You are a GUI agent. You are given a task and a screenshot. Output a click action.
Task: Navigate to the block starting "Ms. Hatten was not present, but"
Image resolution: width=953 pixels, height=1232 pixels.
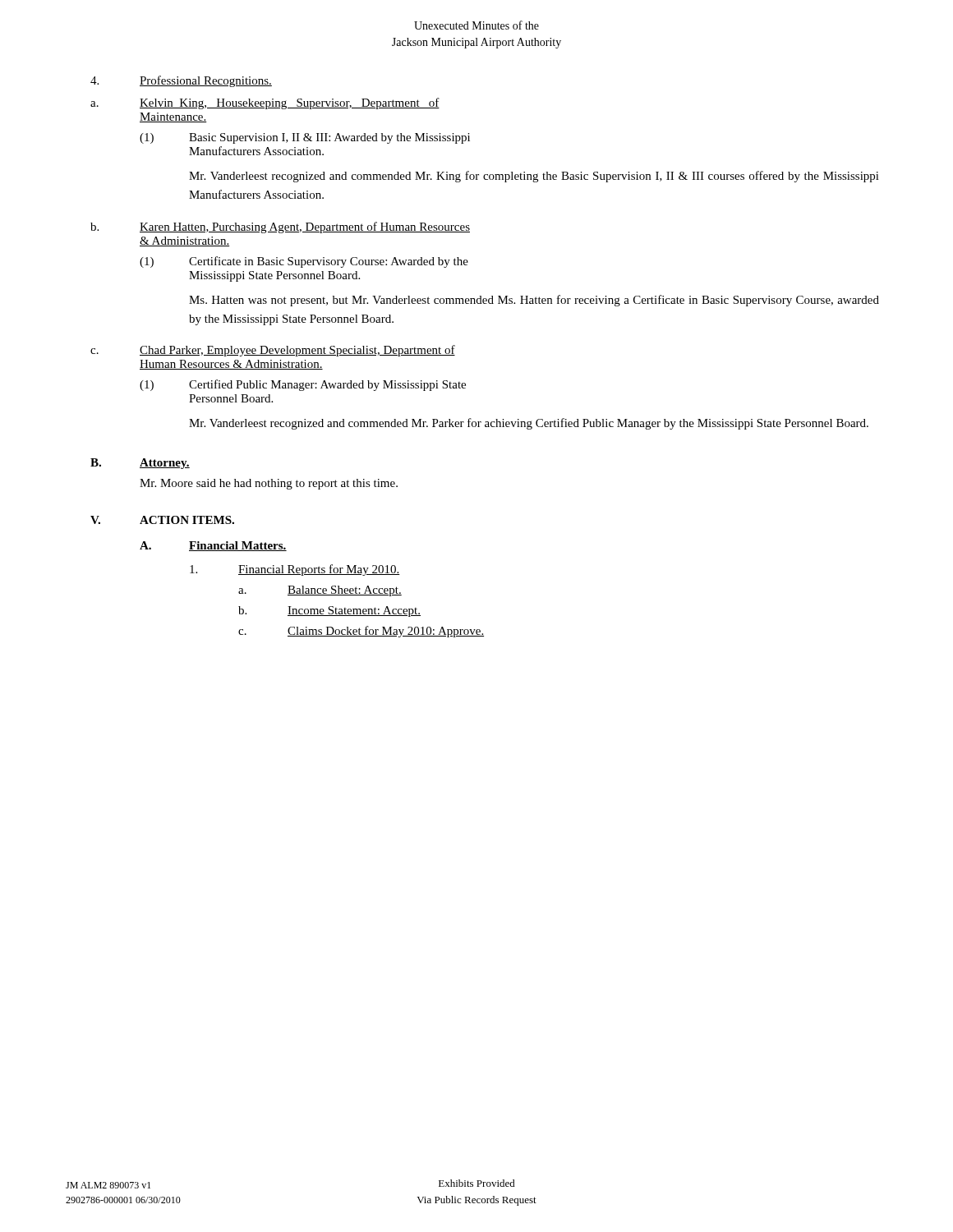tap(534, 309)
